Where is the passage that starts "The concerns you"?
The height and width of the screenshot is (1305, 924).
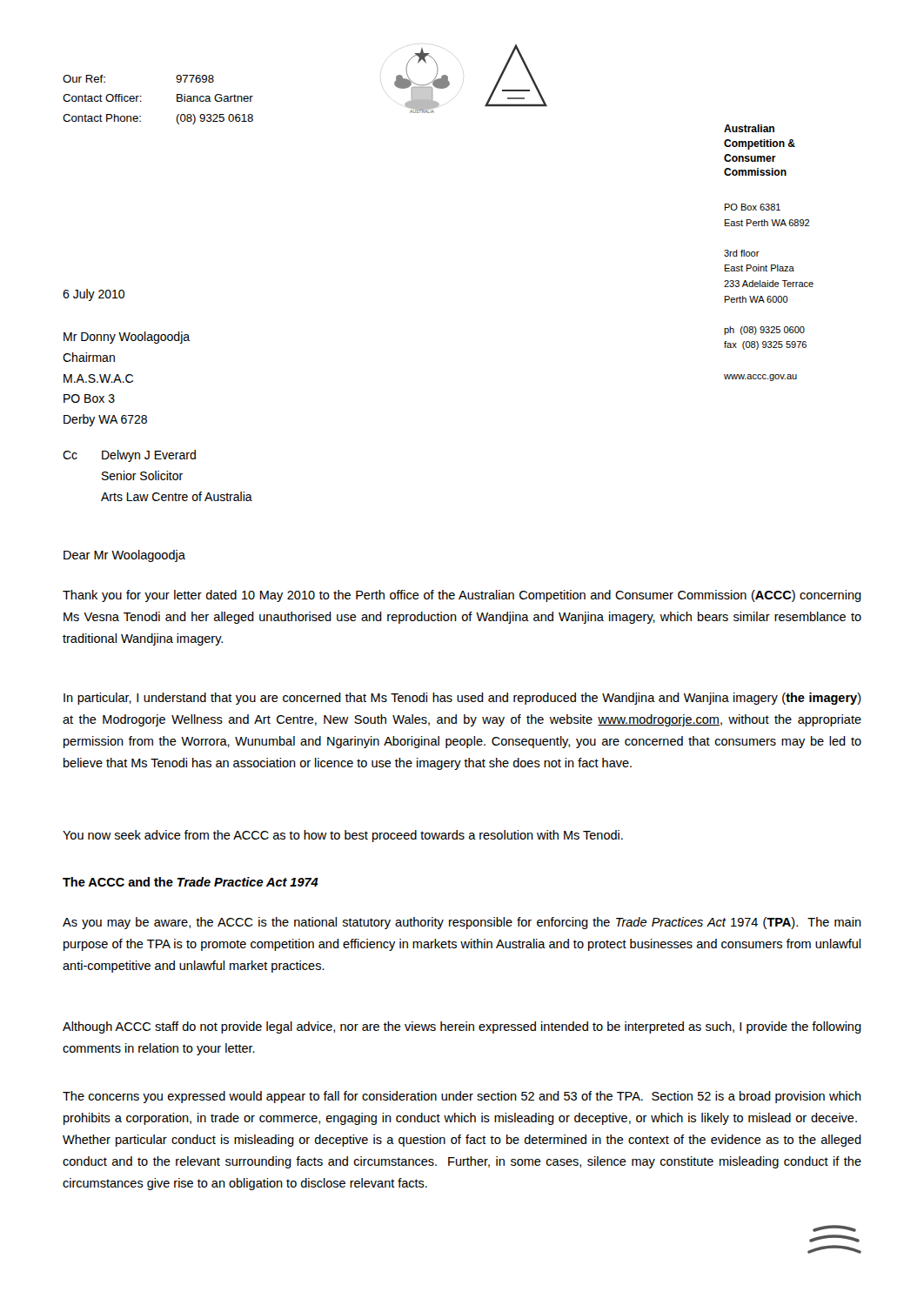[x=462, y=1140]
